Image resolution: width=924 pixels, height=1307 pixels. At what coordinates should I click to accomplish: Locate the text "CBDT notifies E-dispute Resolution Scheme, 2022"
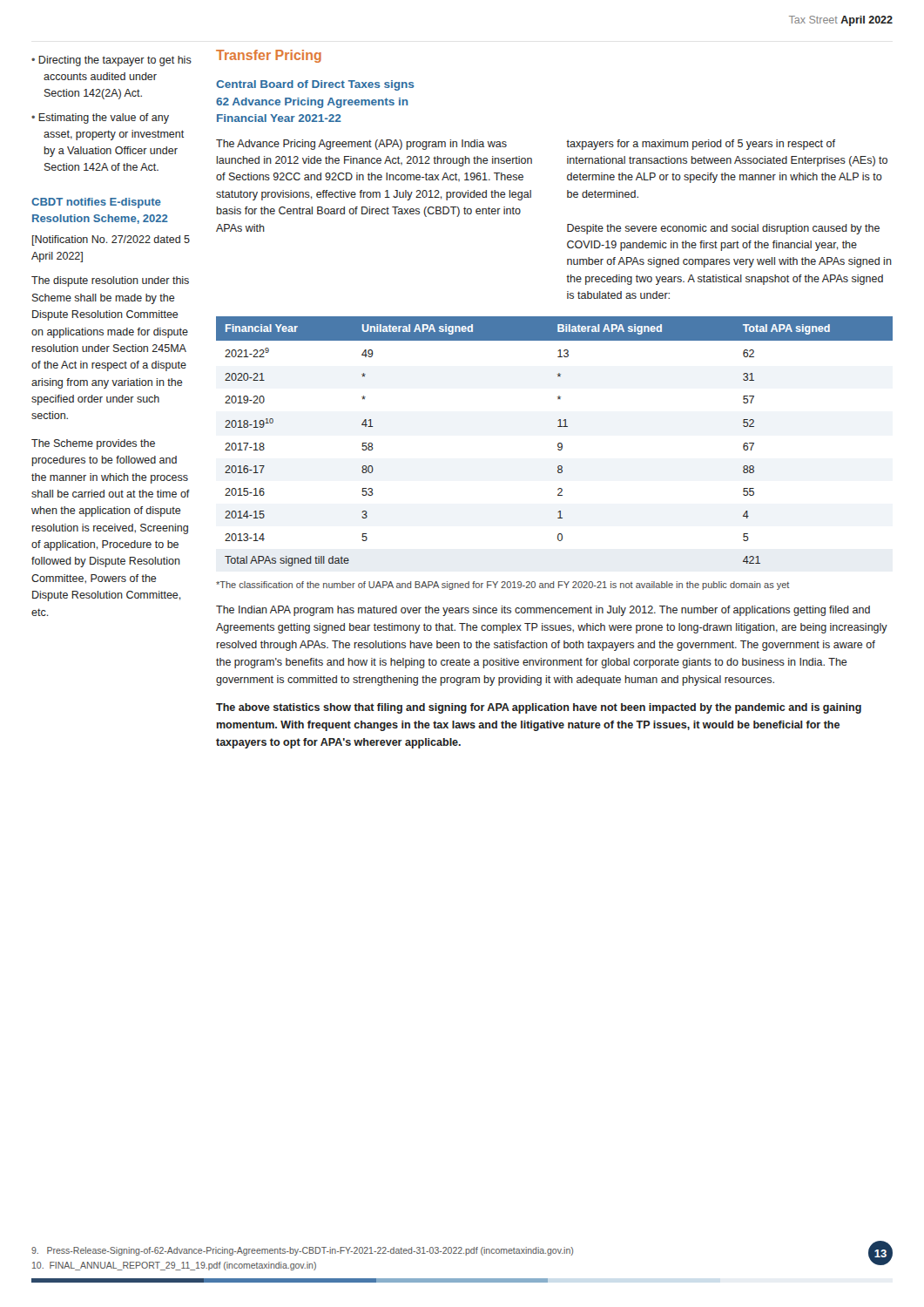coord(100,210)
